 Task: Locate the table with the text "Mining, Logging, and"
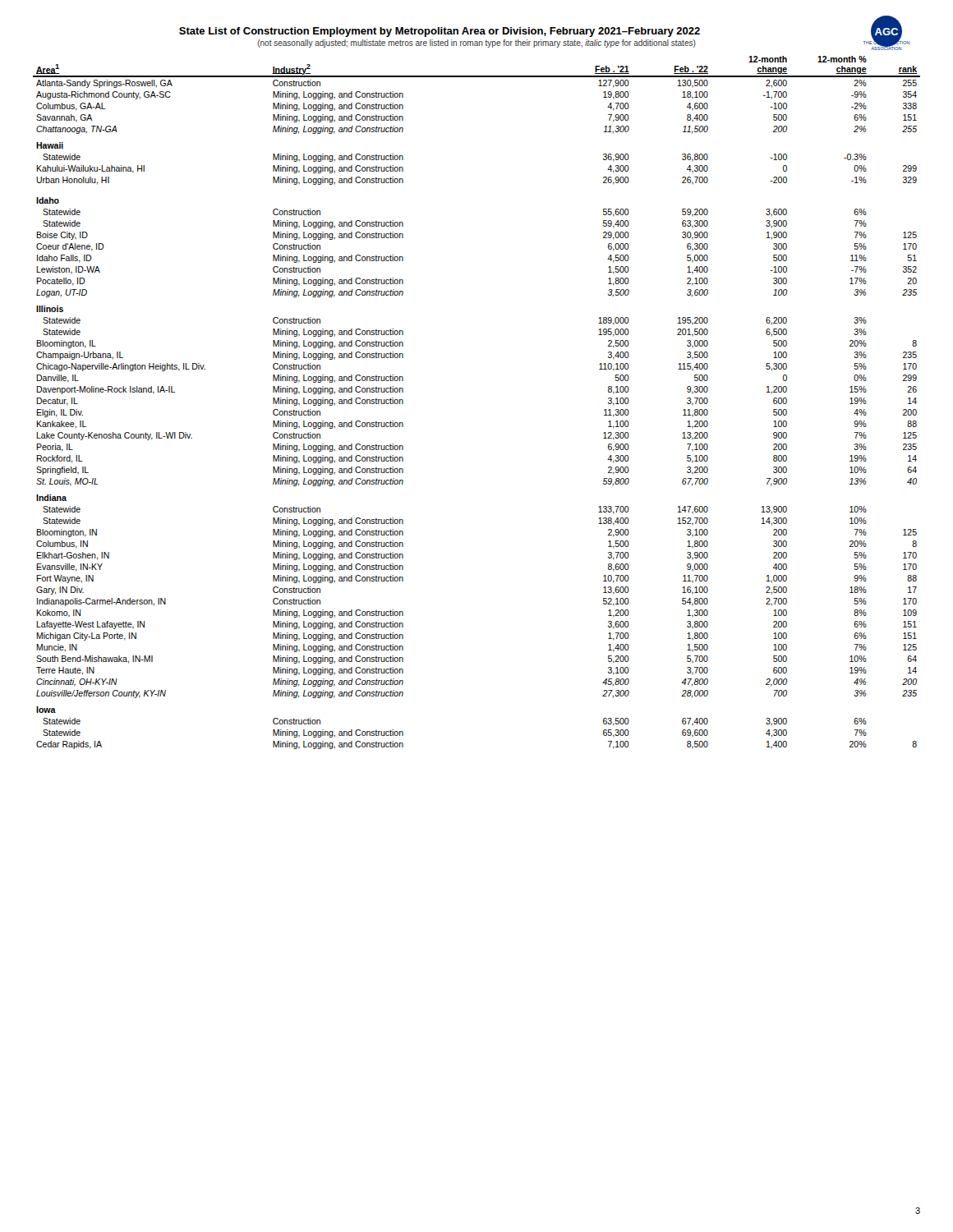(476, 401)
